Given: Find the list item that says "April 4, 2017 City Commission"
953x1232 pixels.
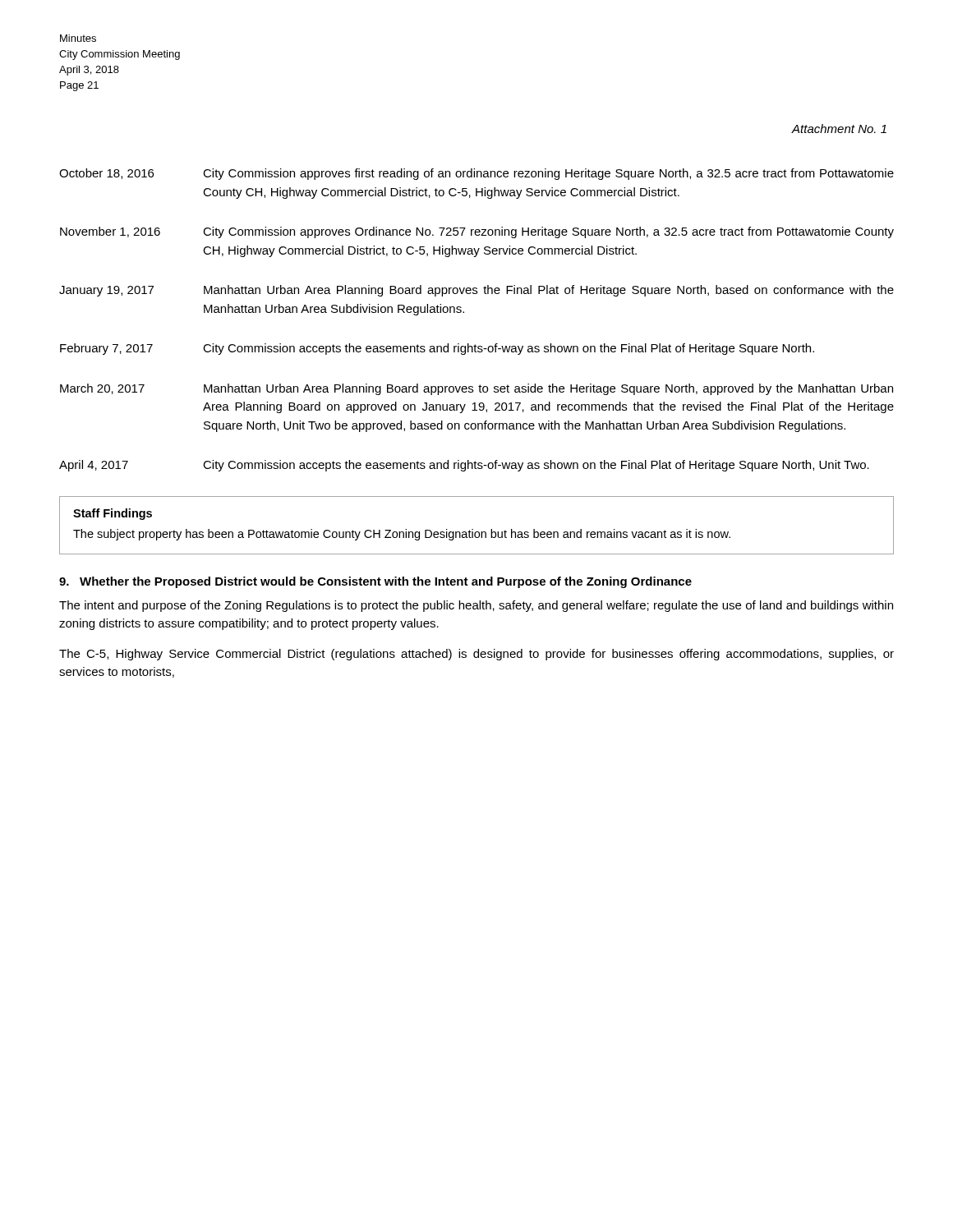Looking at the screenshot, I should [476, 465].
